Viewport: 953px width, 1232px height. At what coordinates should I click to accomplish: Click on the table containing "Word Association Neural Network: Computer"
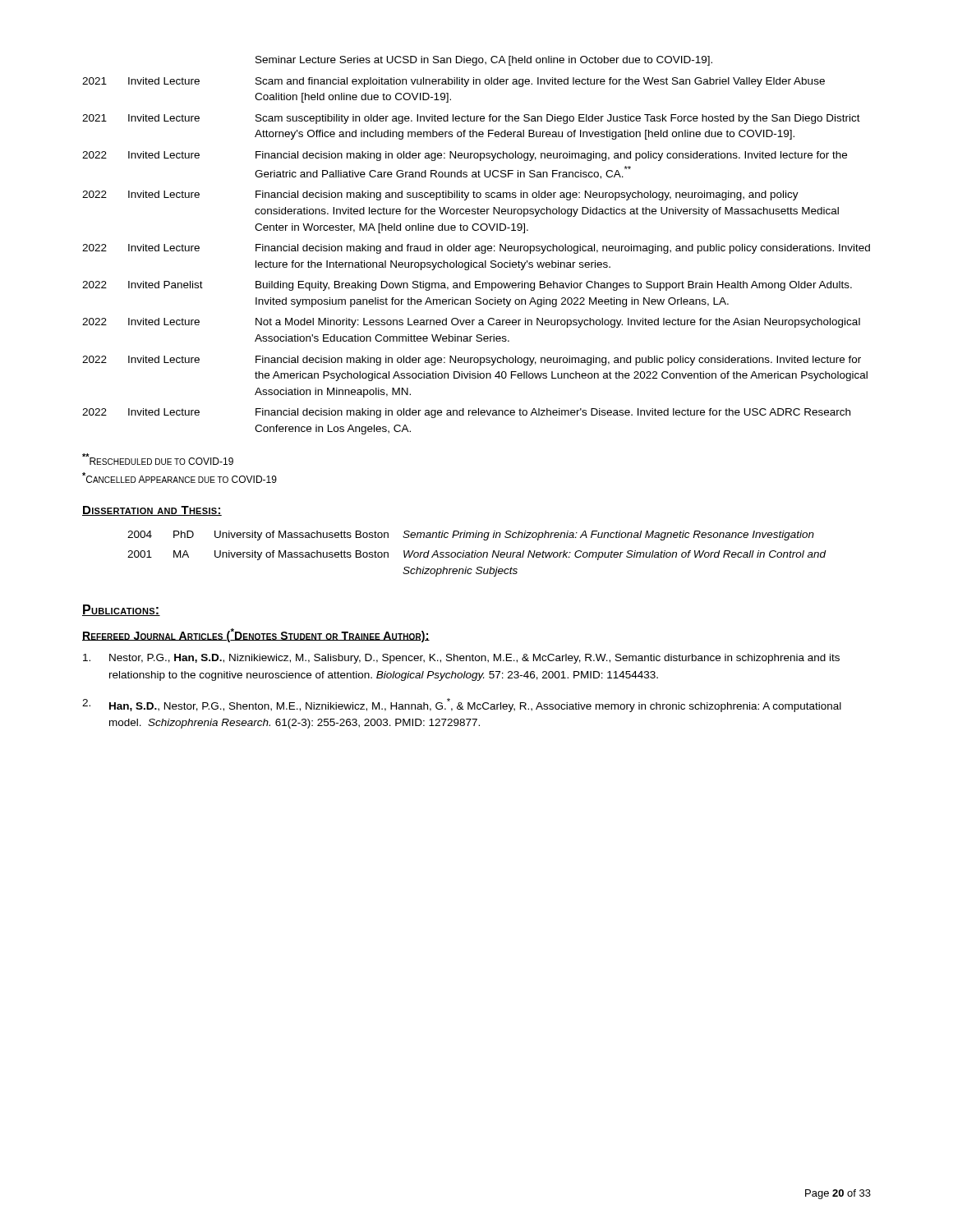pyautogui.click(x=476, y=553)
